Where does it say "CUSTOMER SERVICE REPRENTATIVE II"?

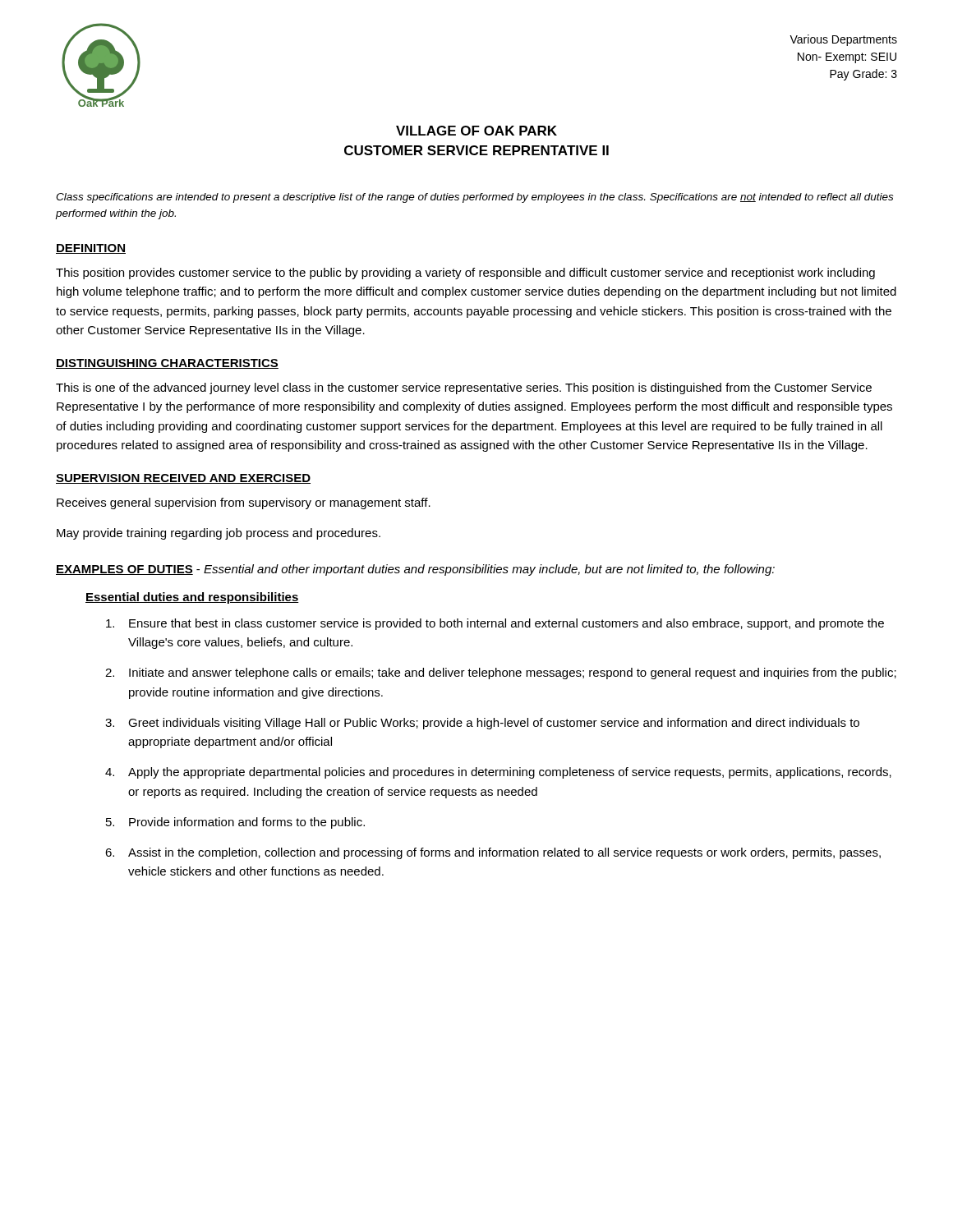[x=476, y=151]
